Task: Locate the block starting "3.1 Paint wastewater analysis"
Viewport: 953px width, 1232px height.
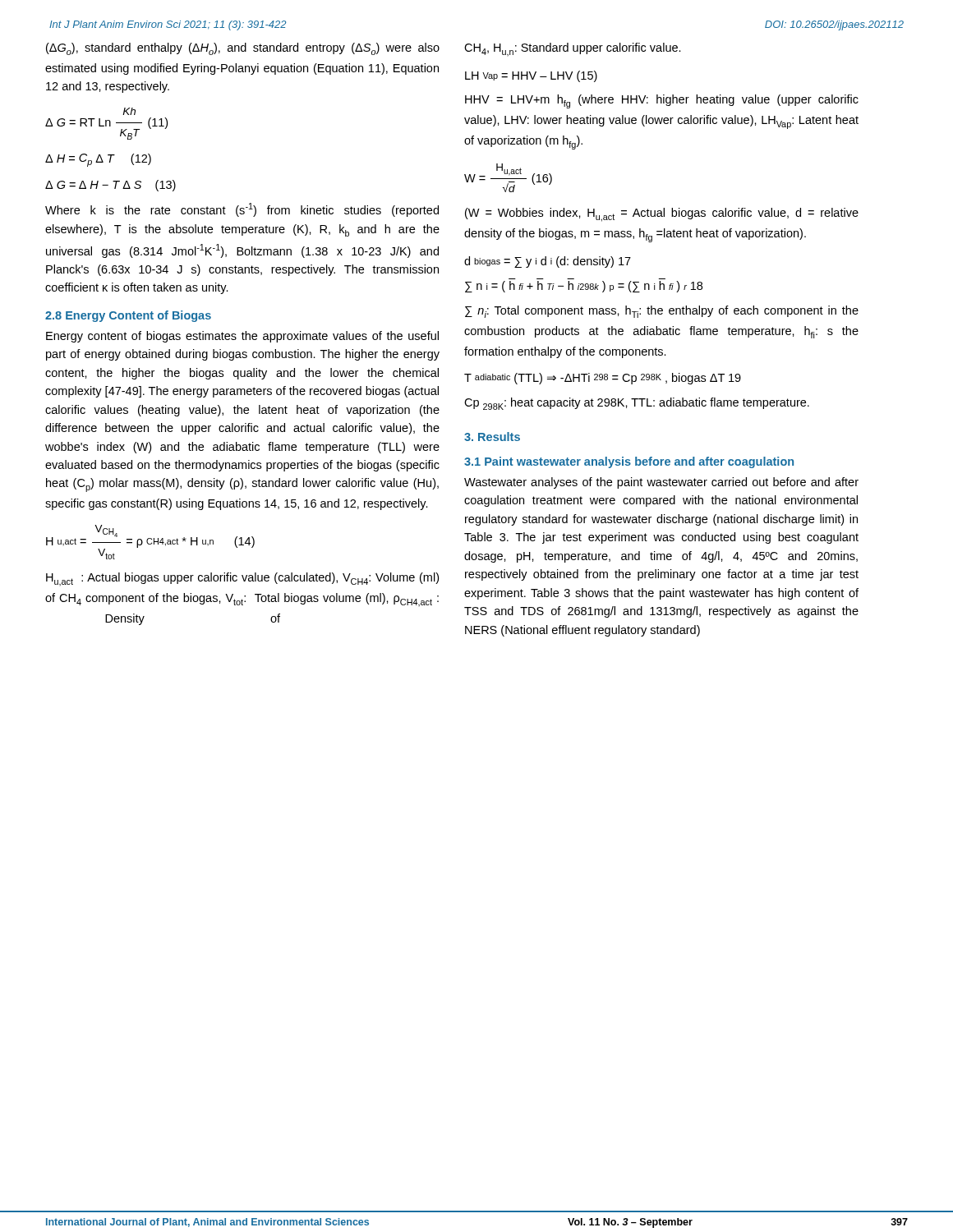Action: [x=629, y=461]
